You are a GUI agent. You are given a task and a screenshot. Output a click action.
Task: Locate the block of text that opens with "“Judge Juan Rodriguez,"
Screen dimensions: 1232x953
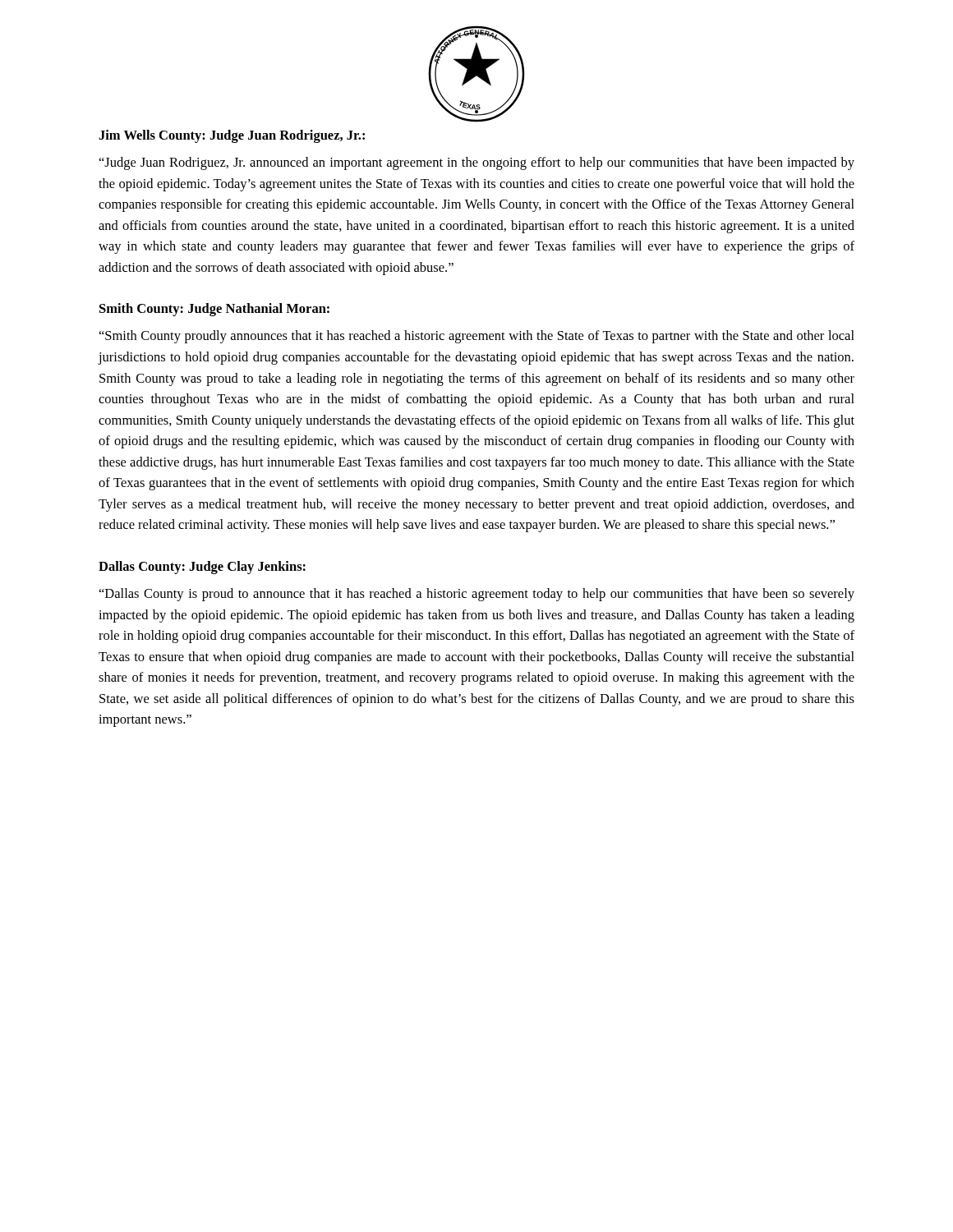tap(476, 215)
